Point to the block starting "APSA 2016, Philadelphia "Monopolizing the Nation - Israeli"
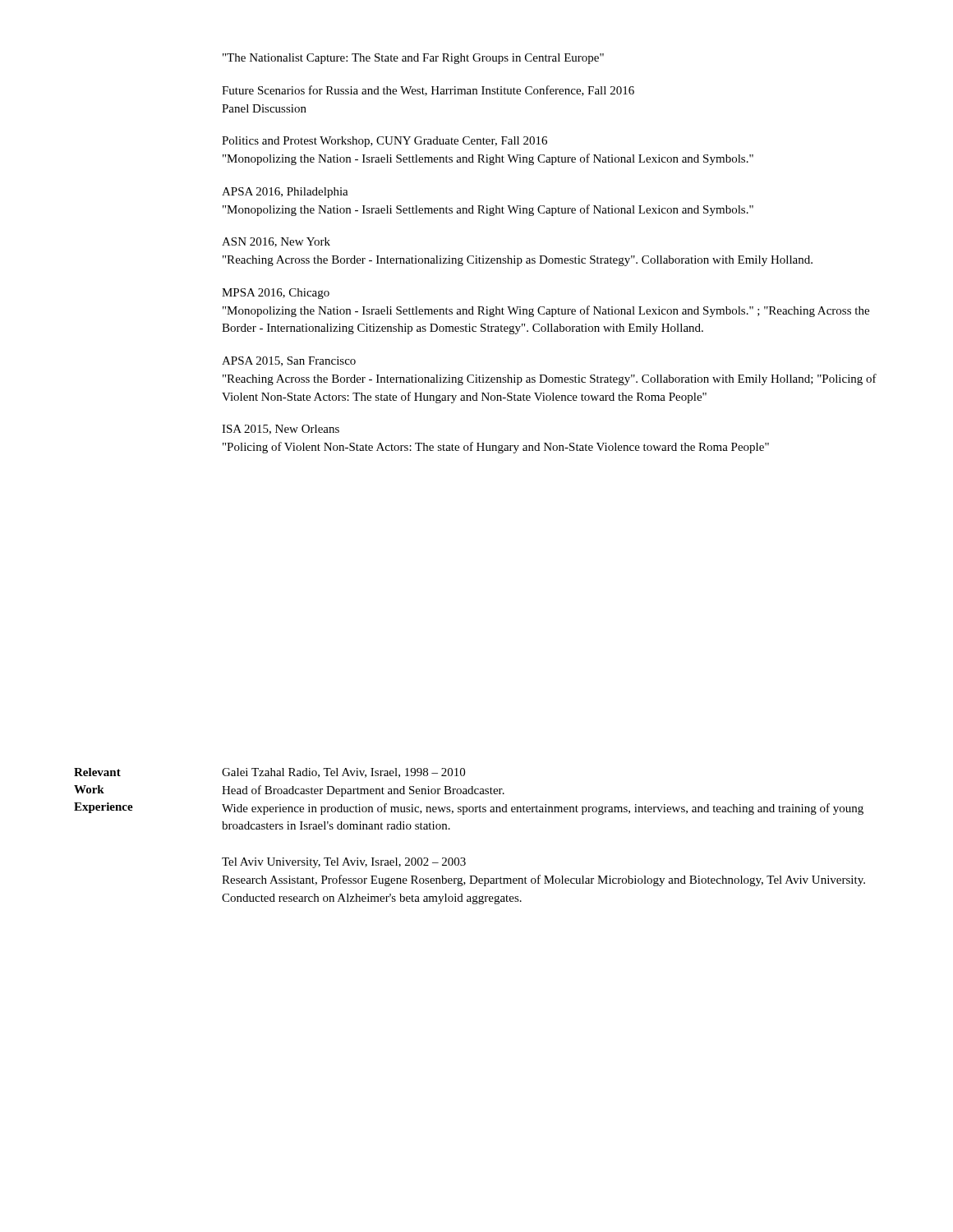 [550, 201]
